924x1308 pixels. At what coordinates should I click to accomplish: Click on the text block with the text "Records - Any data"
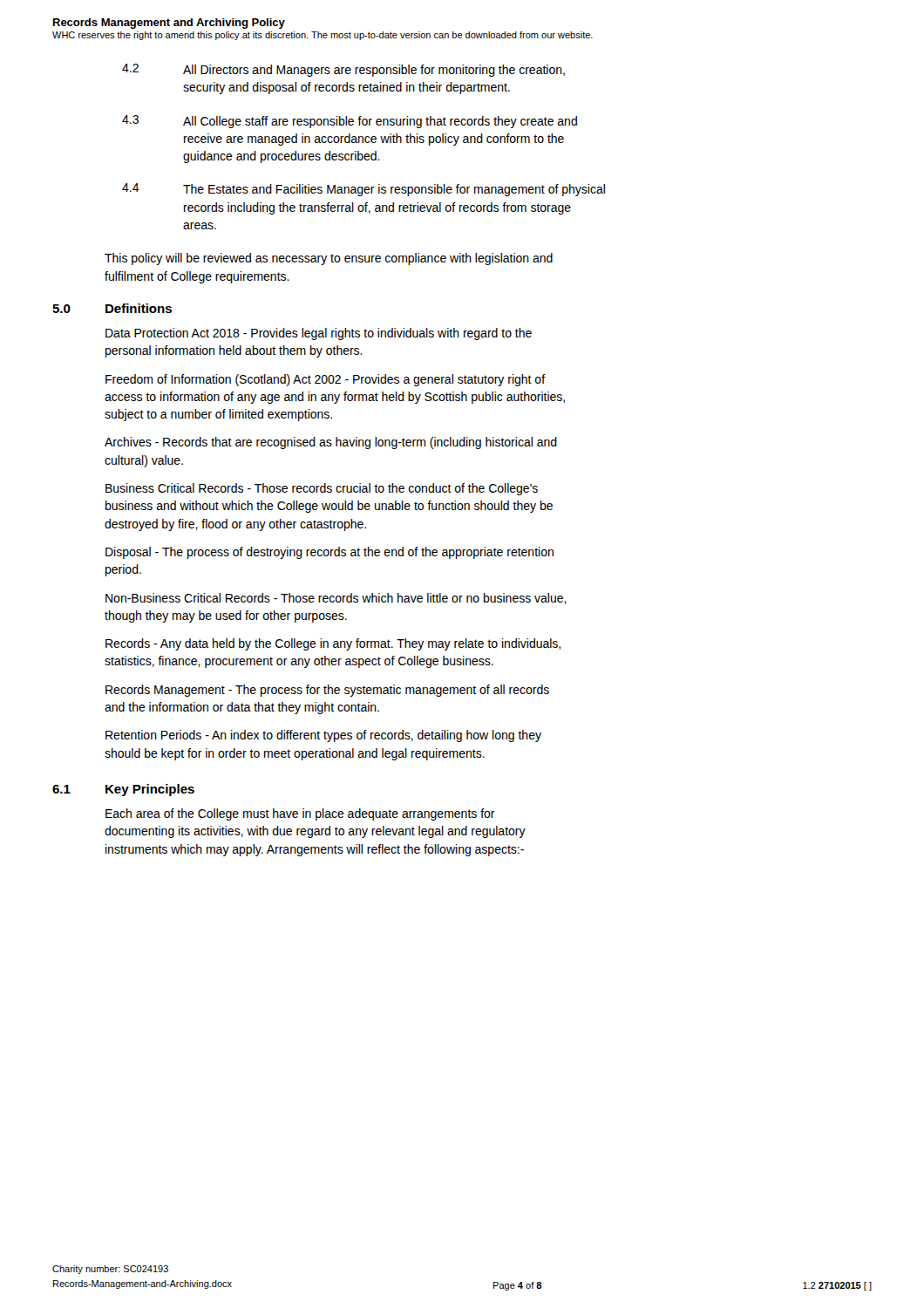coord(333,652)
